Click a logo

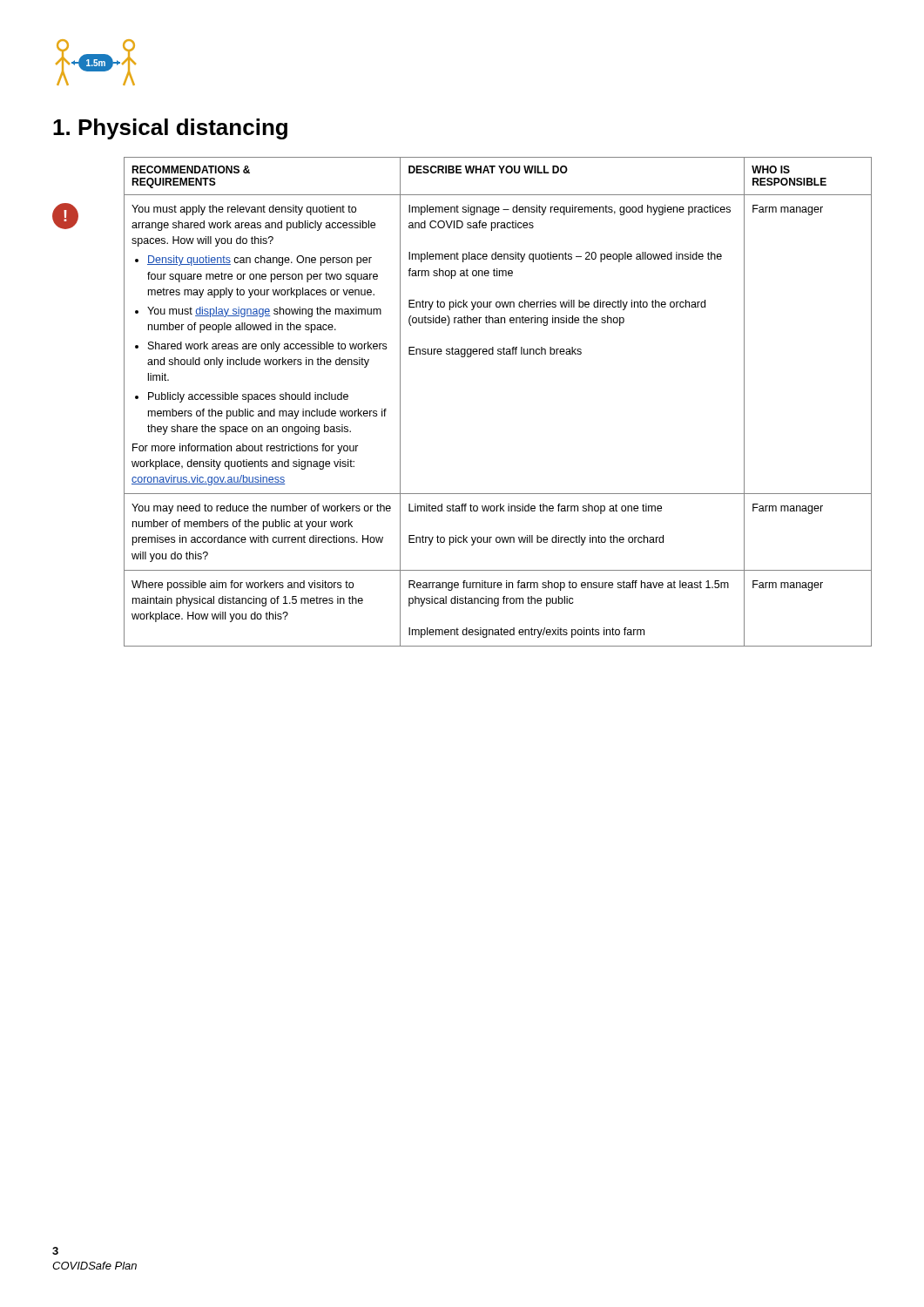[x=462, y=67]
